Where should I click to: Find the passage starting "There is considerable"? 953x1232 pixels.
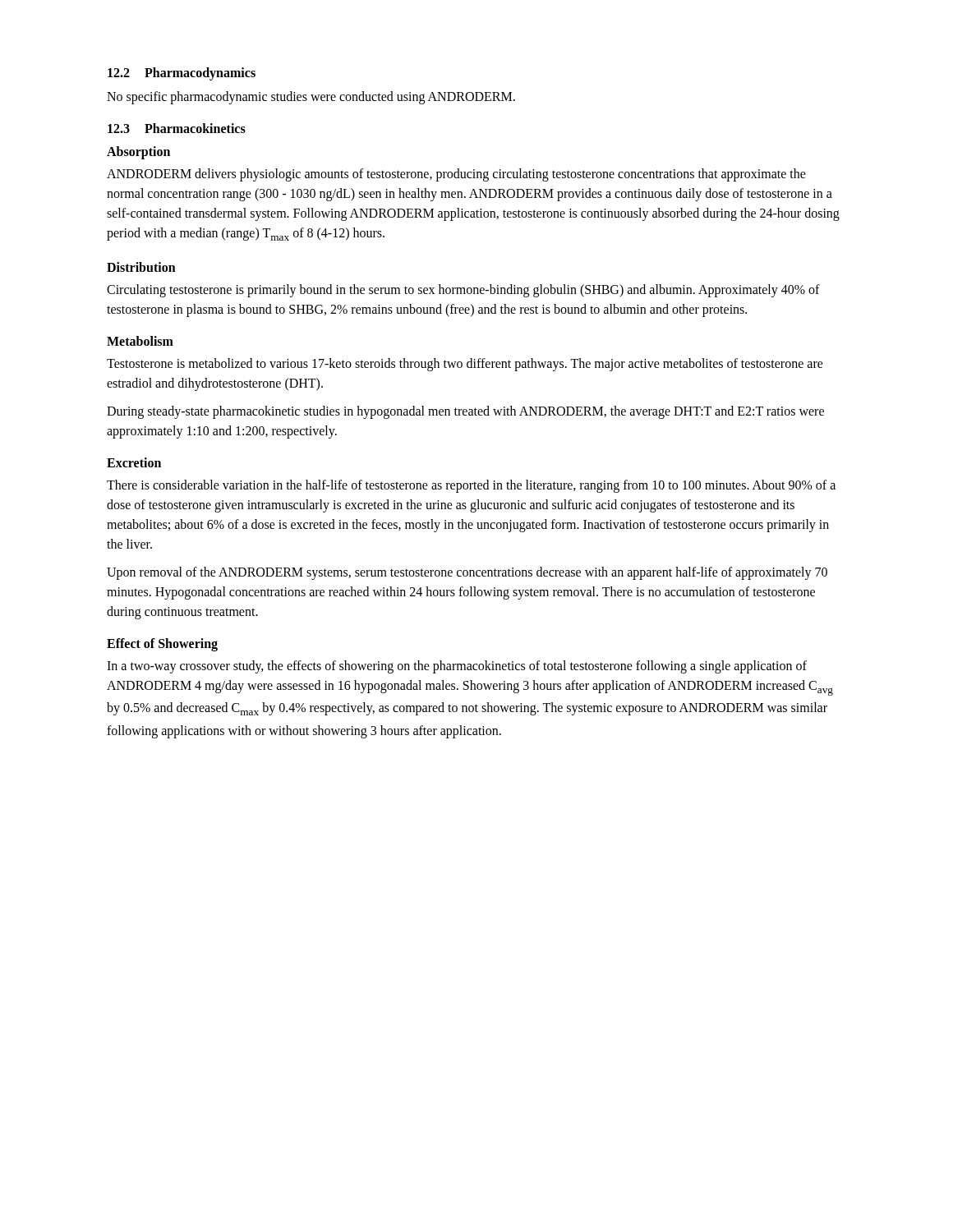coord(471,515)
